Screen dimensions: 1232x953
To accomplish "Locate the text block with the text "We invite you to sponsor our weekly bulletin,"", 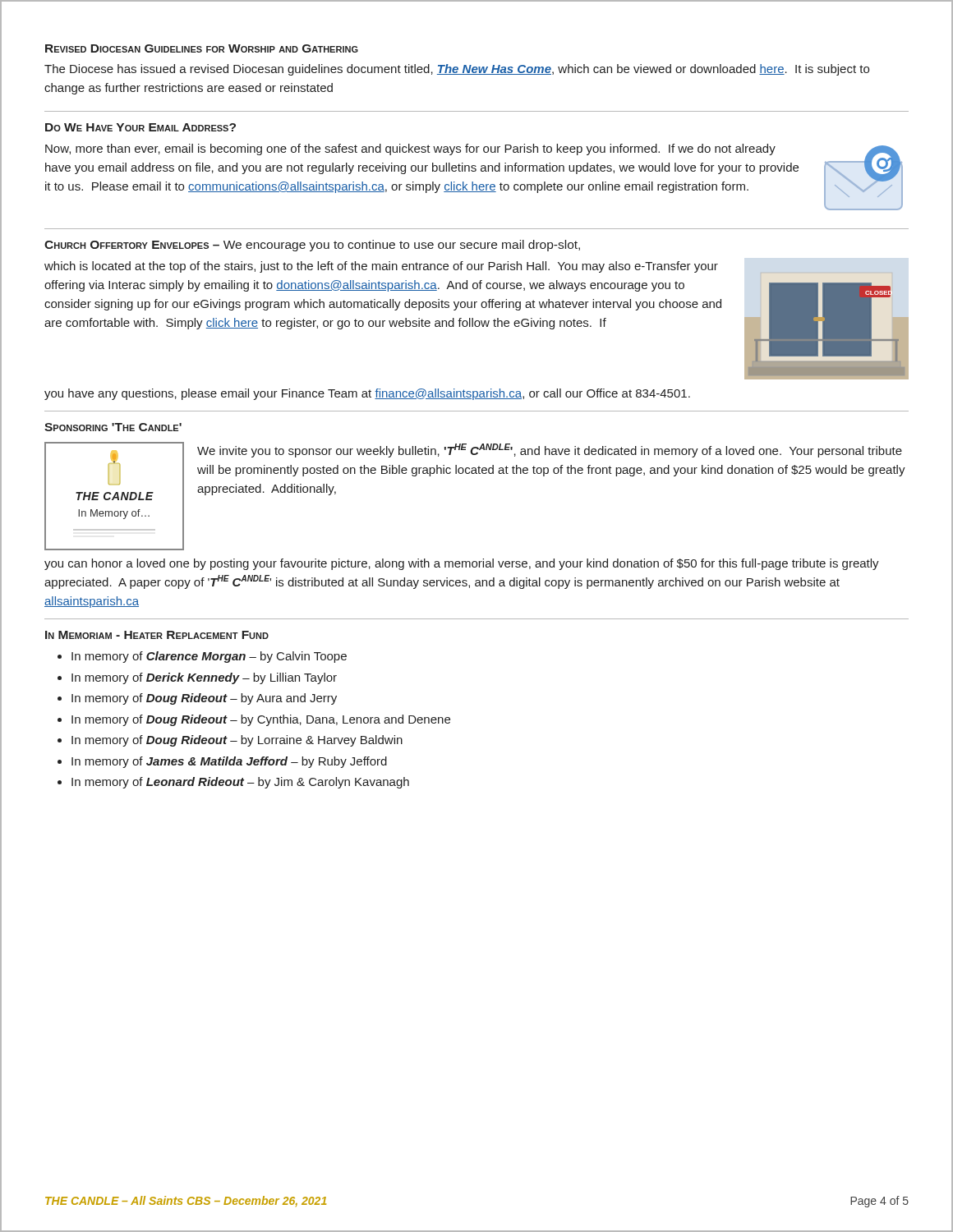I will (551, 469).
